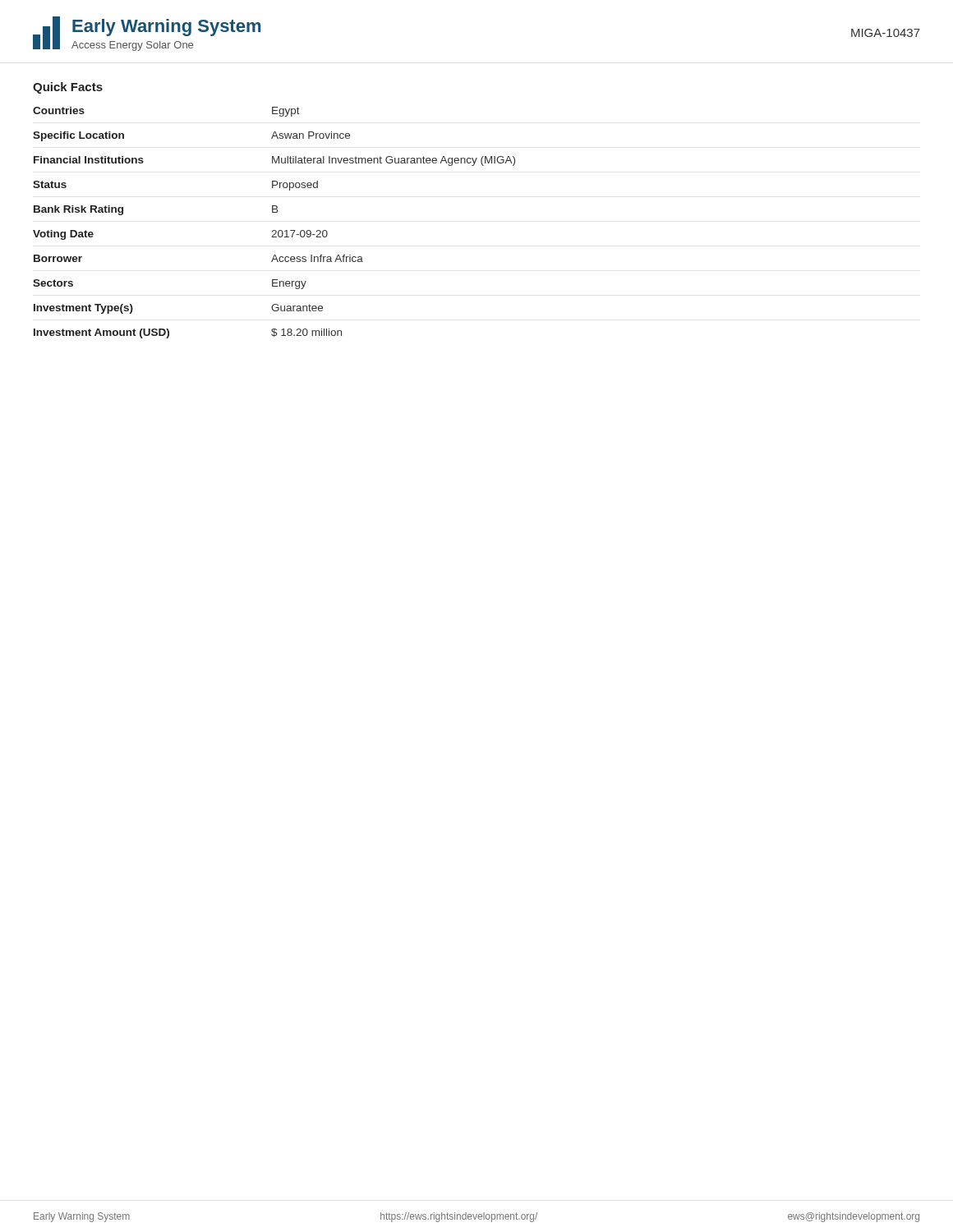Navigate to the region starting "Quick Facts"
This screenshot has width=953, height=1232.
(x=68, y=86)
